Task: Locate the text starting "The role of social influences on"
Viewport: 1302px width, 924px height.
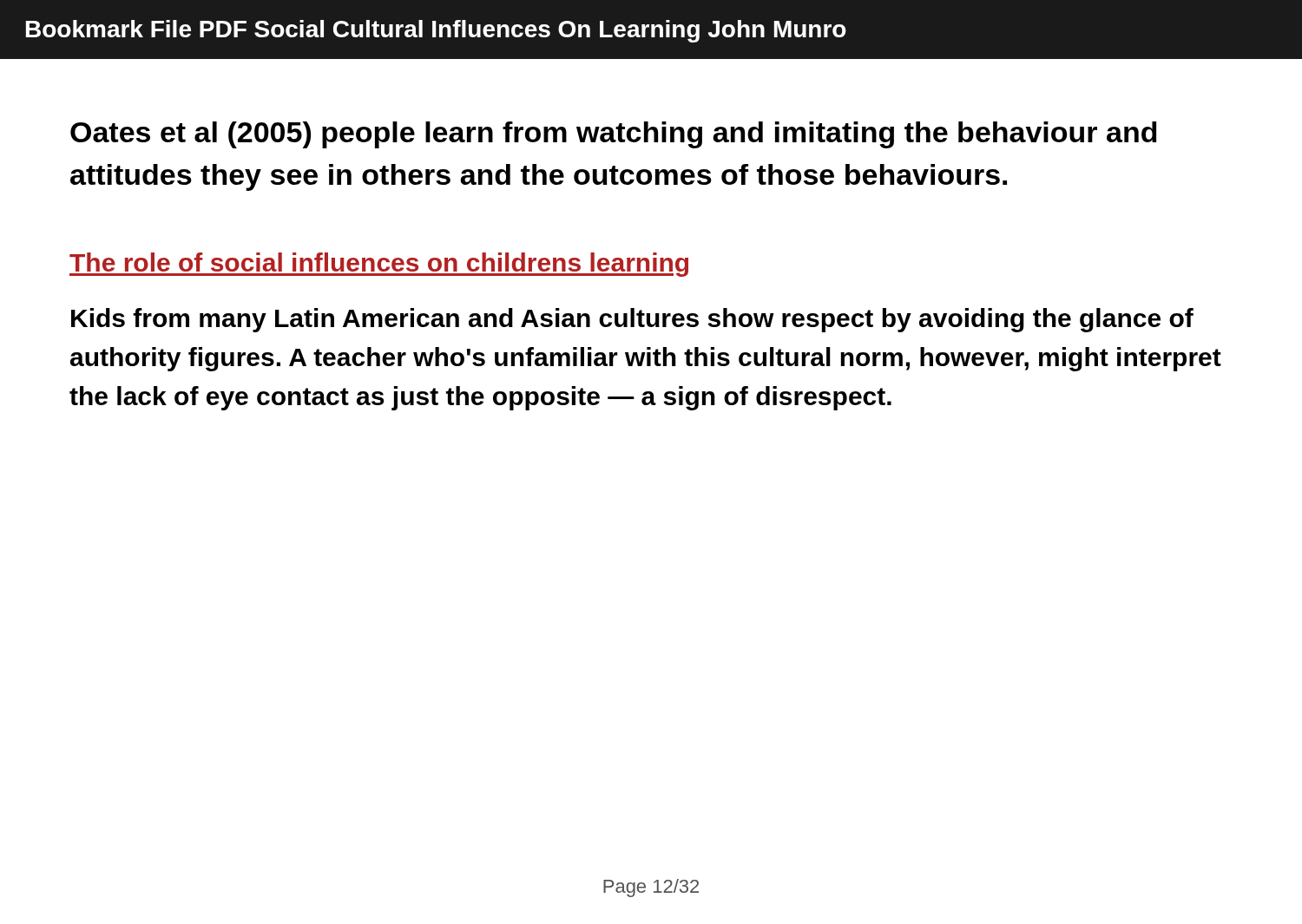Action: click(380, 262)
